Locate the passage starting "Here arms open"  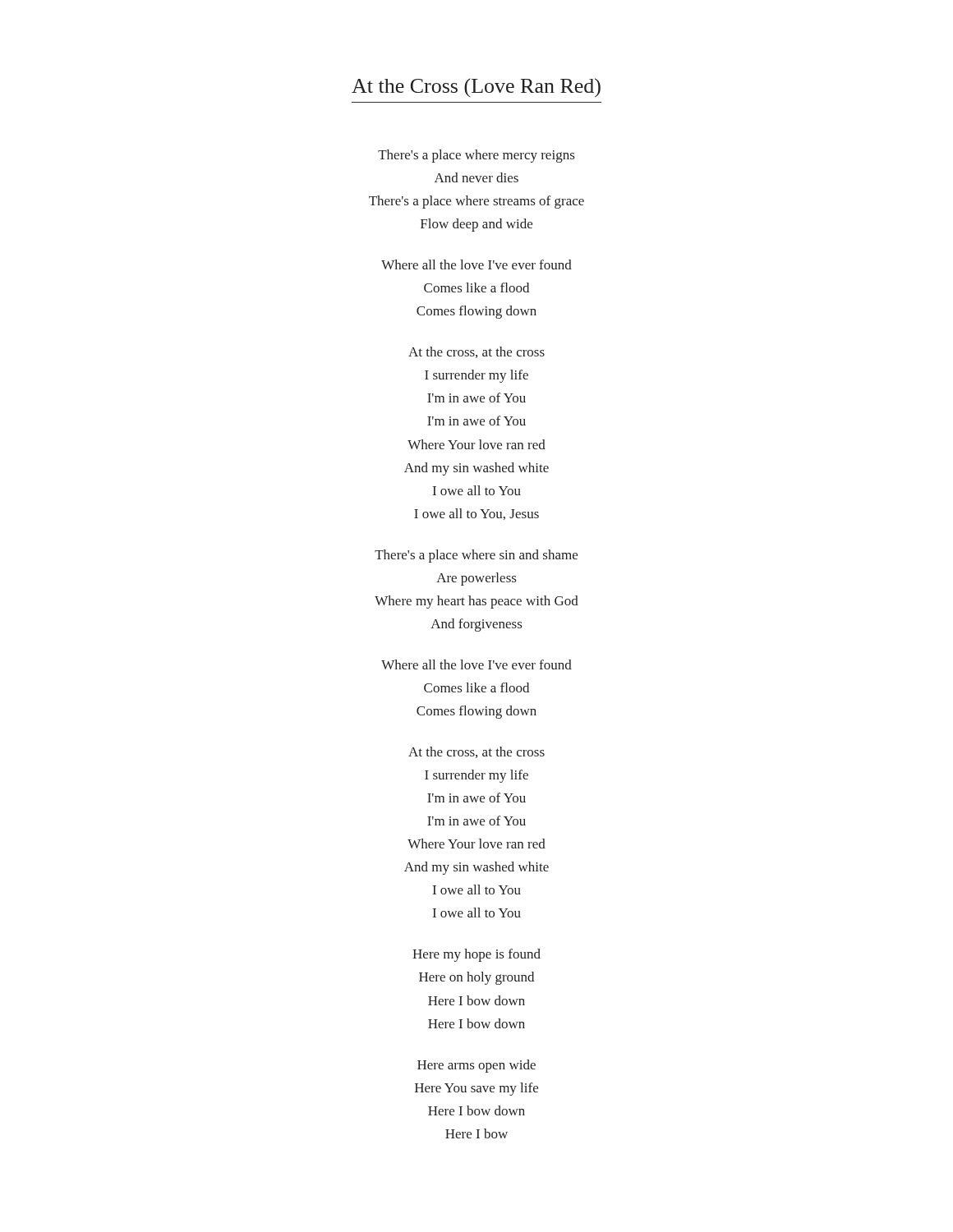476,1100
